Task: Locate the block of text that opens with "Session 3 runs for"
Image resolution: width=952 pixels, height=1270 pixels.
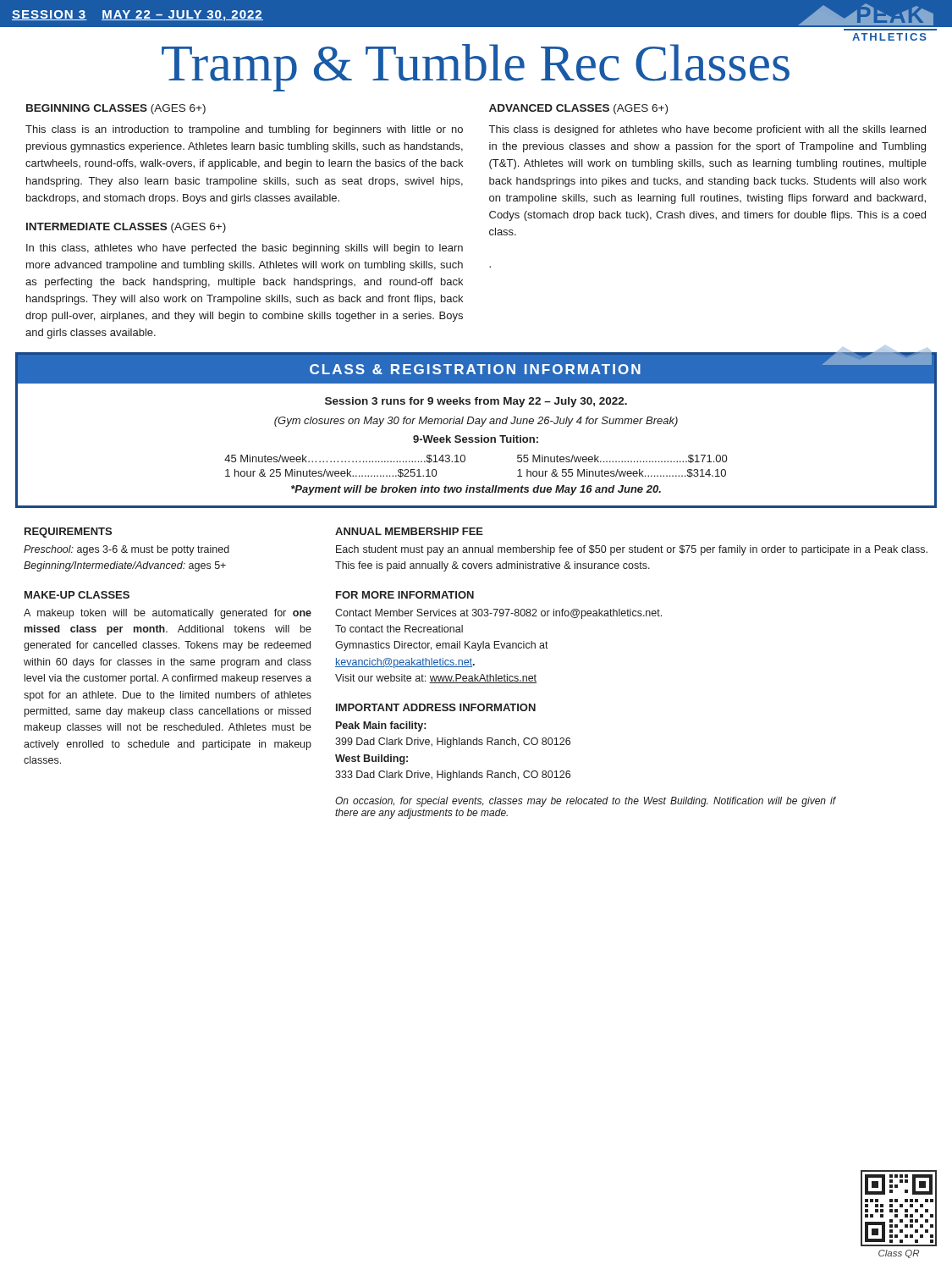Action: coord(476,420)
